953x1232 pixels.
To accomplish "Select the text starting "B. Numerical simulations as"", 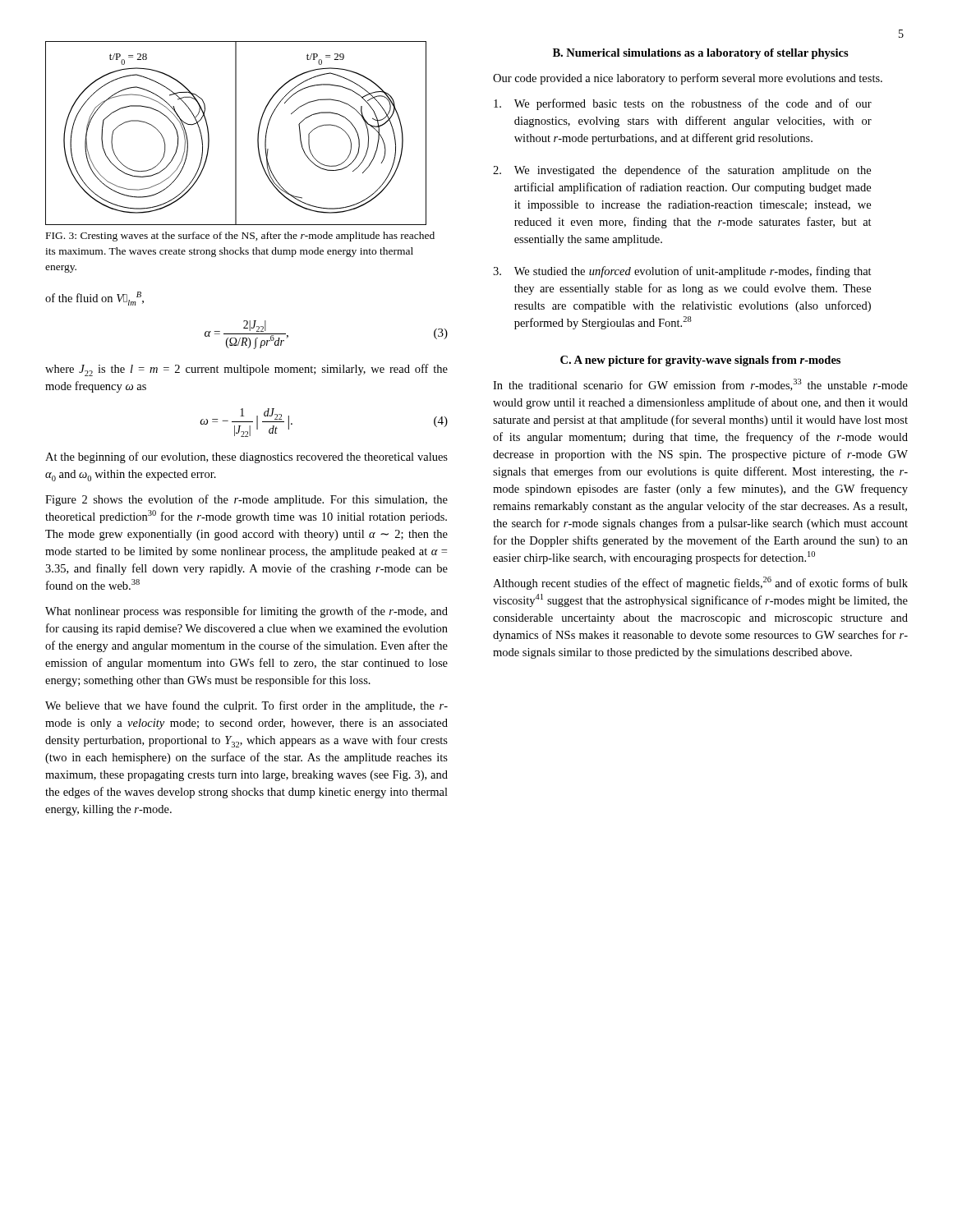I will pos(700,53).
